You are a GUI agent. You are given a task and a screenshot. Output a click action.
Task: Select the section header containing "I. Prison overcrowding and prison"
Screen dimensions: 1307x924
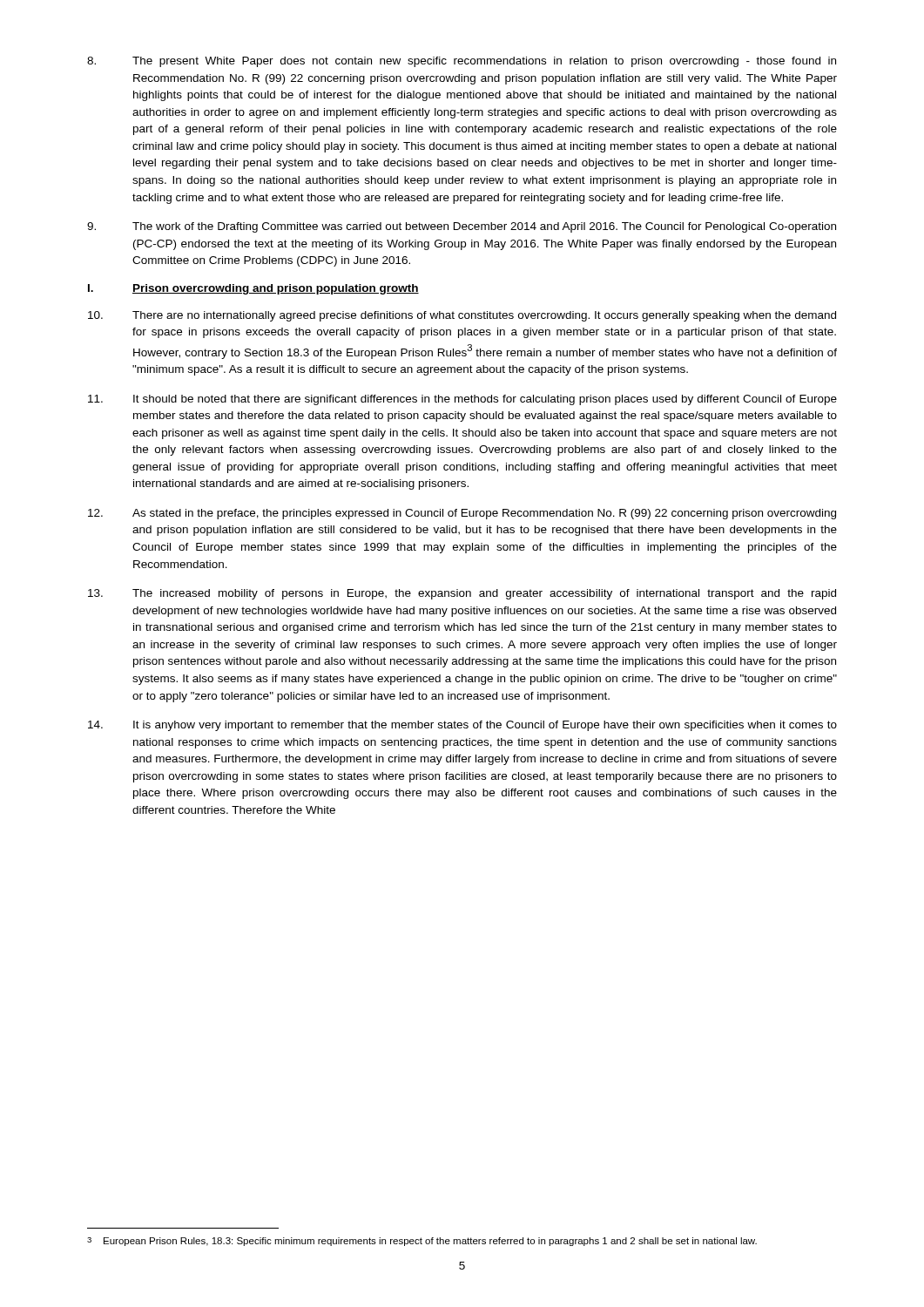253,288
